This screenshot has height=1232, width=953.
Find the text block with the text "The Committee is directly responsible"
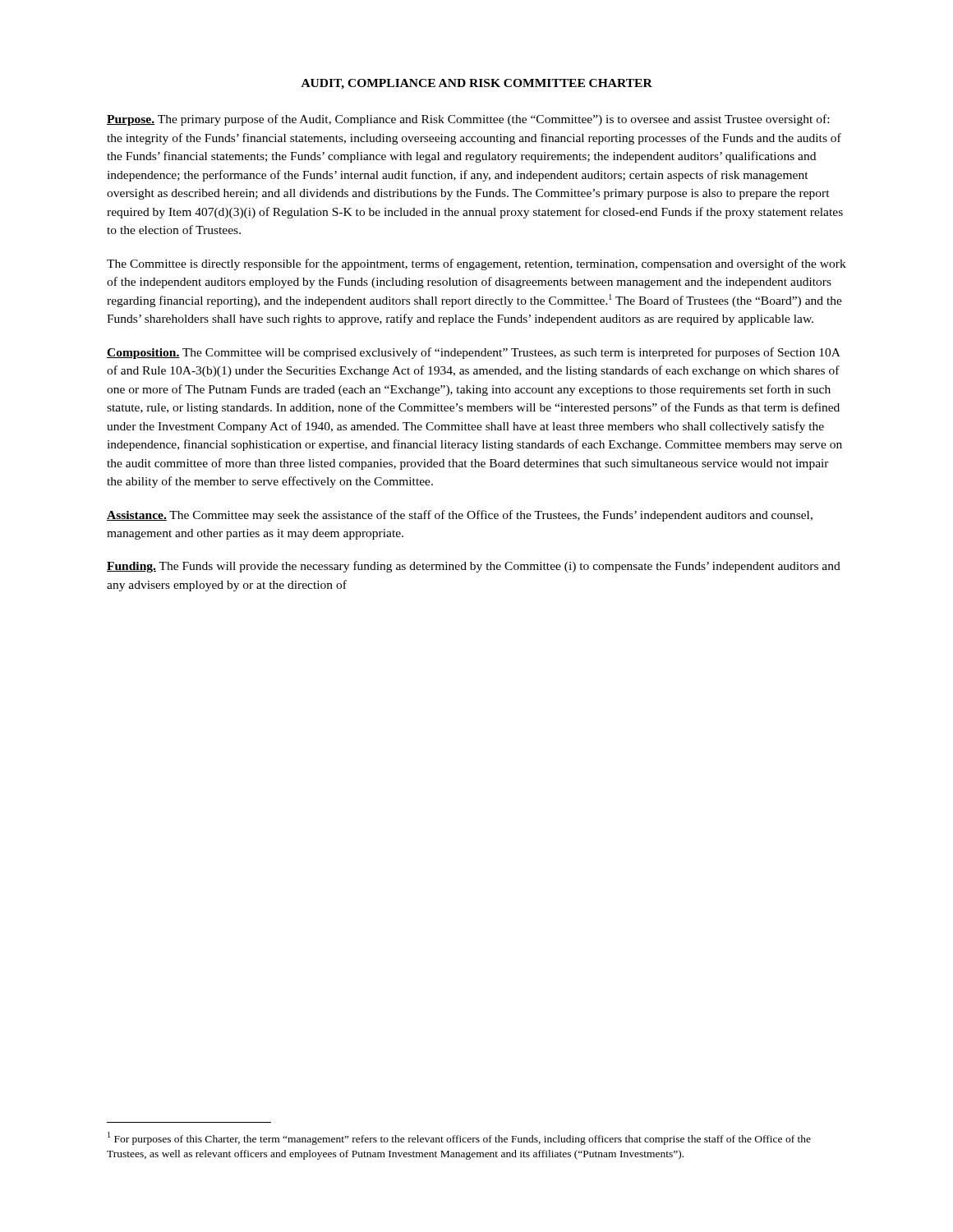click(476, 291)
